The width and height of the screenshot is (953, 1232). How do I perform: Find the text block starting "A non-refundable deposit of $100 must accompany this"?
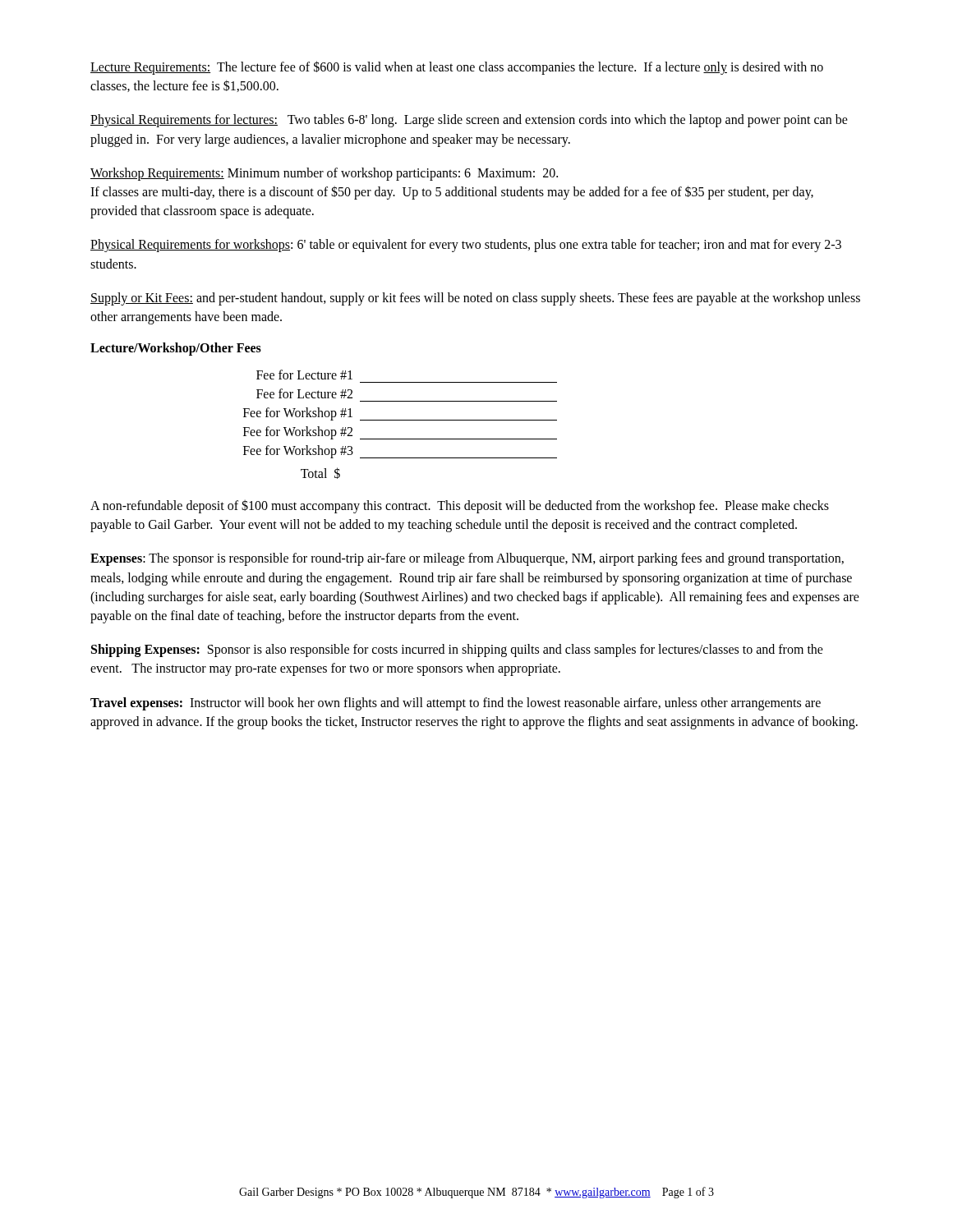pyautogui.click(x=460, y=515)
